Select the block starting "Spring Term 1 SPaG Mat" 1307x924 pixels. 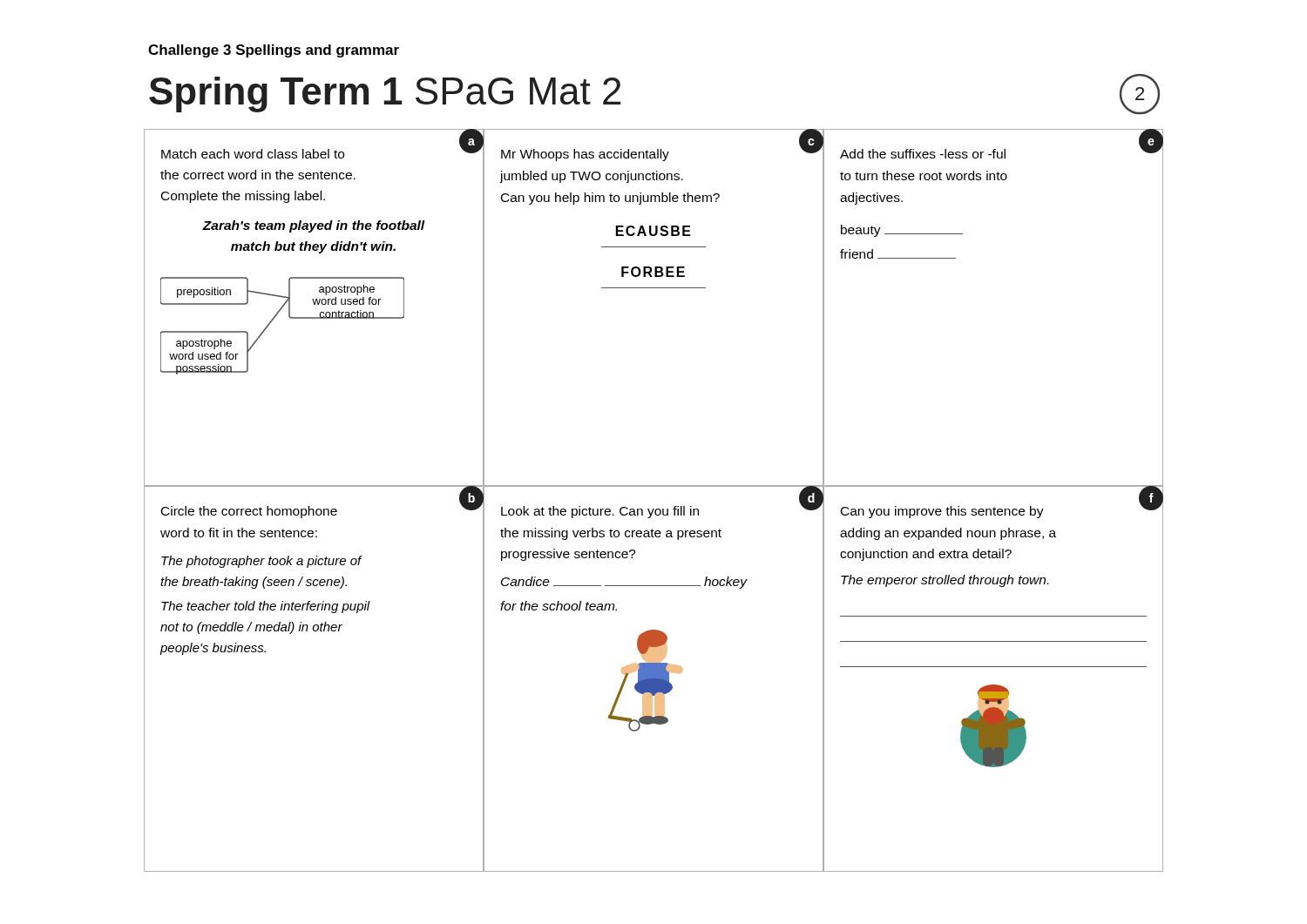click(385, 91)
